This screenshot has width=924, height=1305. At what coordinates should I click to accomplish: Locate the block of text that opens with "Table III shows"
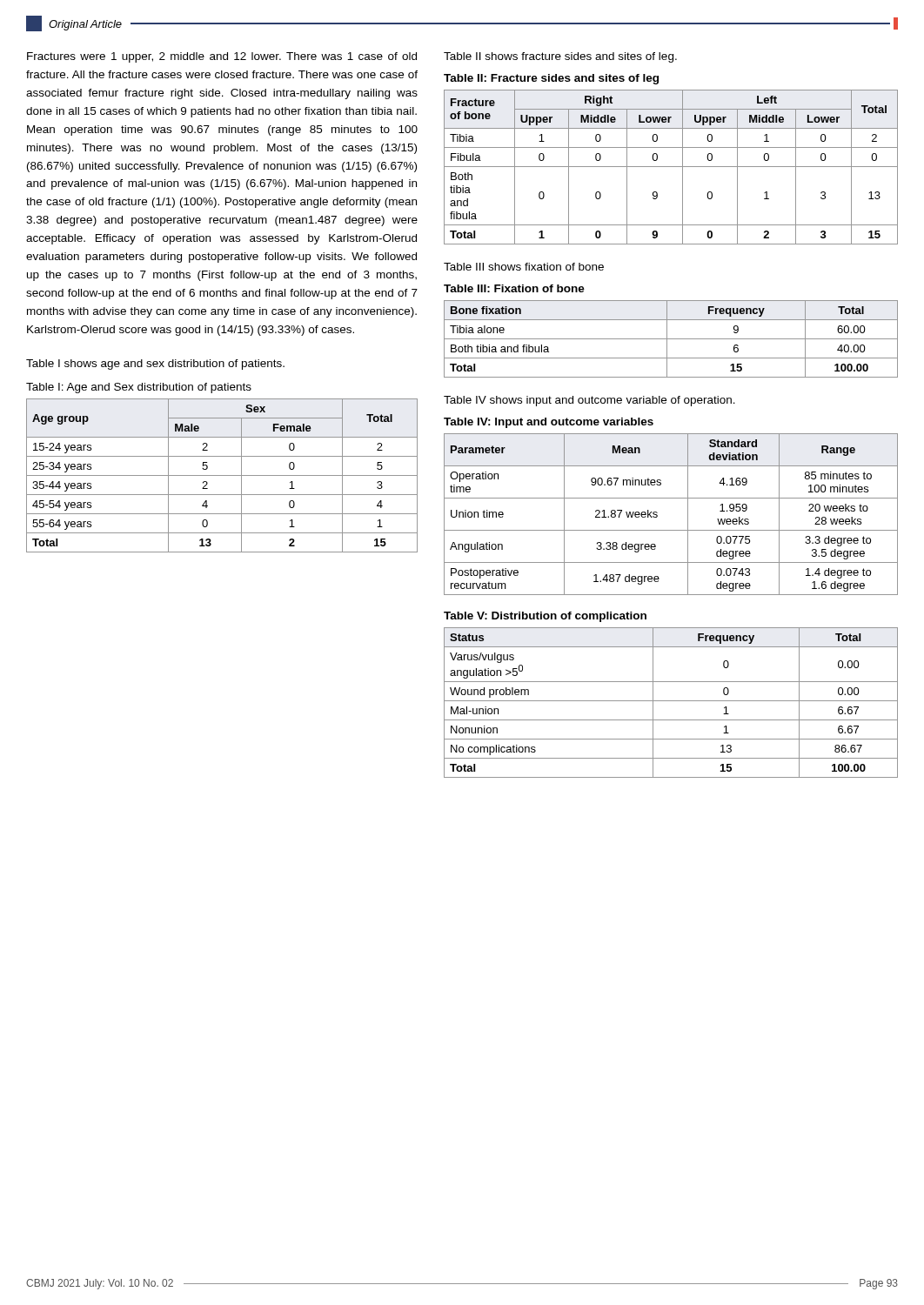pos(524,267)
